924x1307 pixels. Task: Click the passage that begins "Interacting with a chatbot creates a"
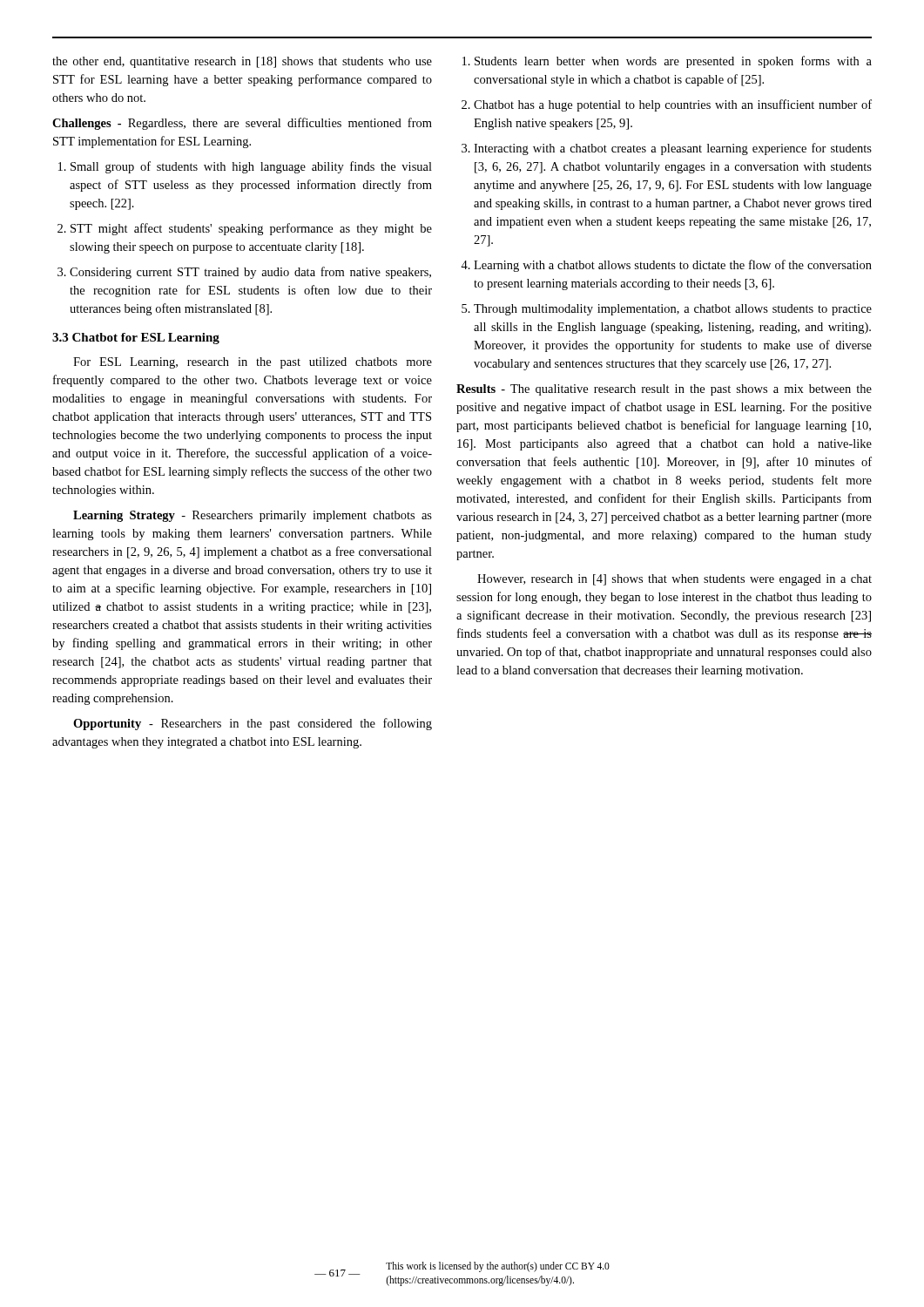pos(664,194)
